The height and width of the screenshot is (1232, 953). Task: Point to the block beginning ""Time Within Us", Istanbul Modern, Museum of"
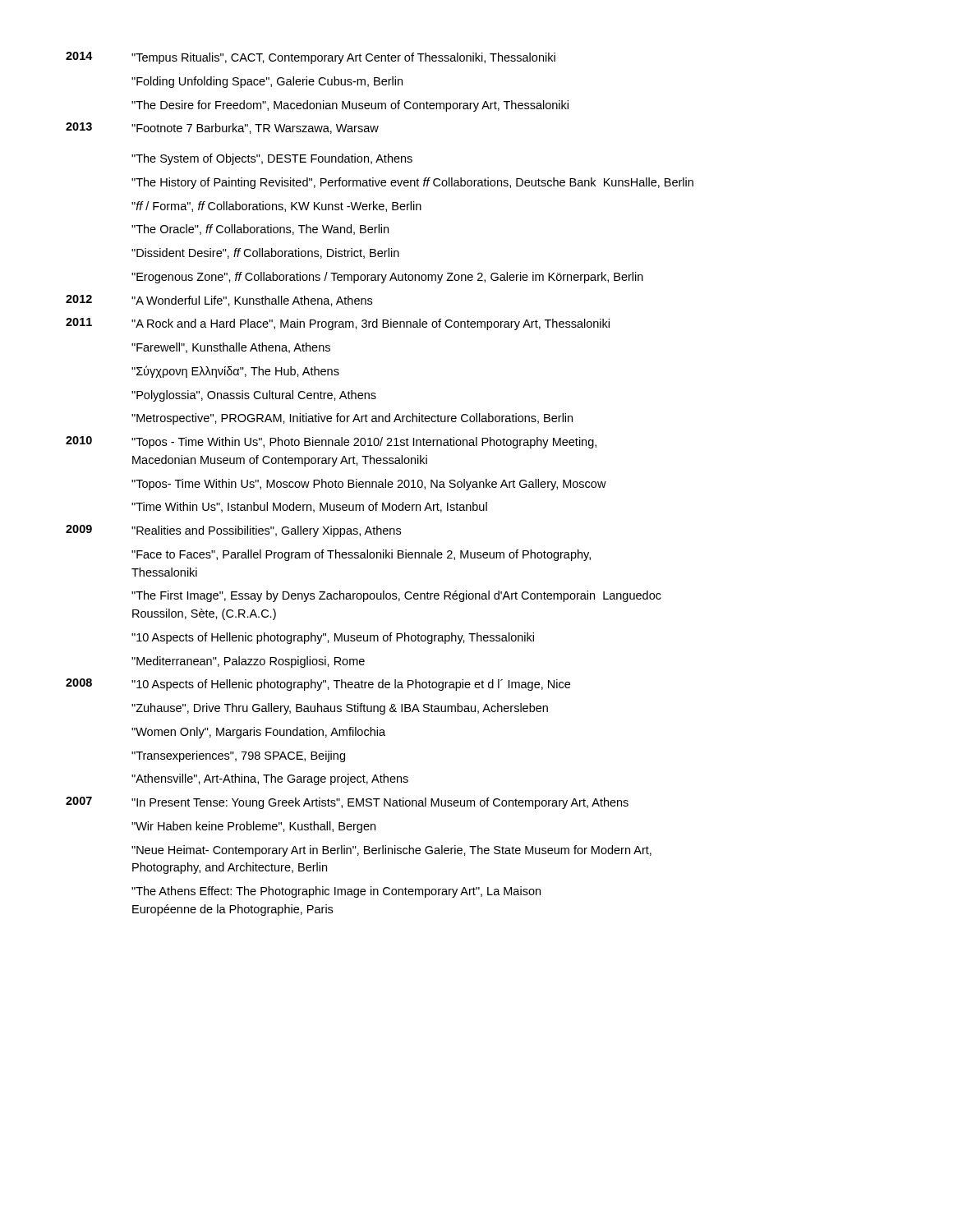476,509
